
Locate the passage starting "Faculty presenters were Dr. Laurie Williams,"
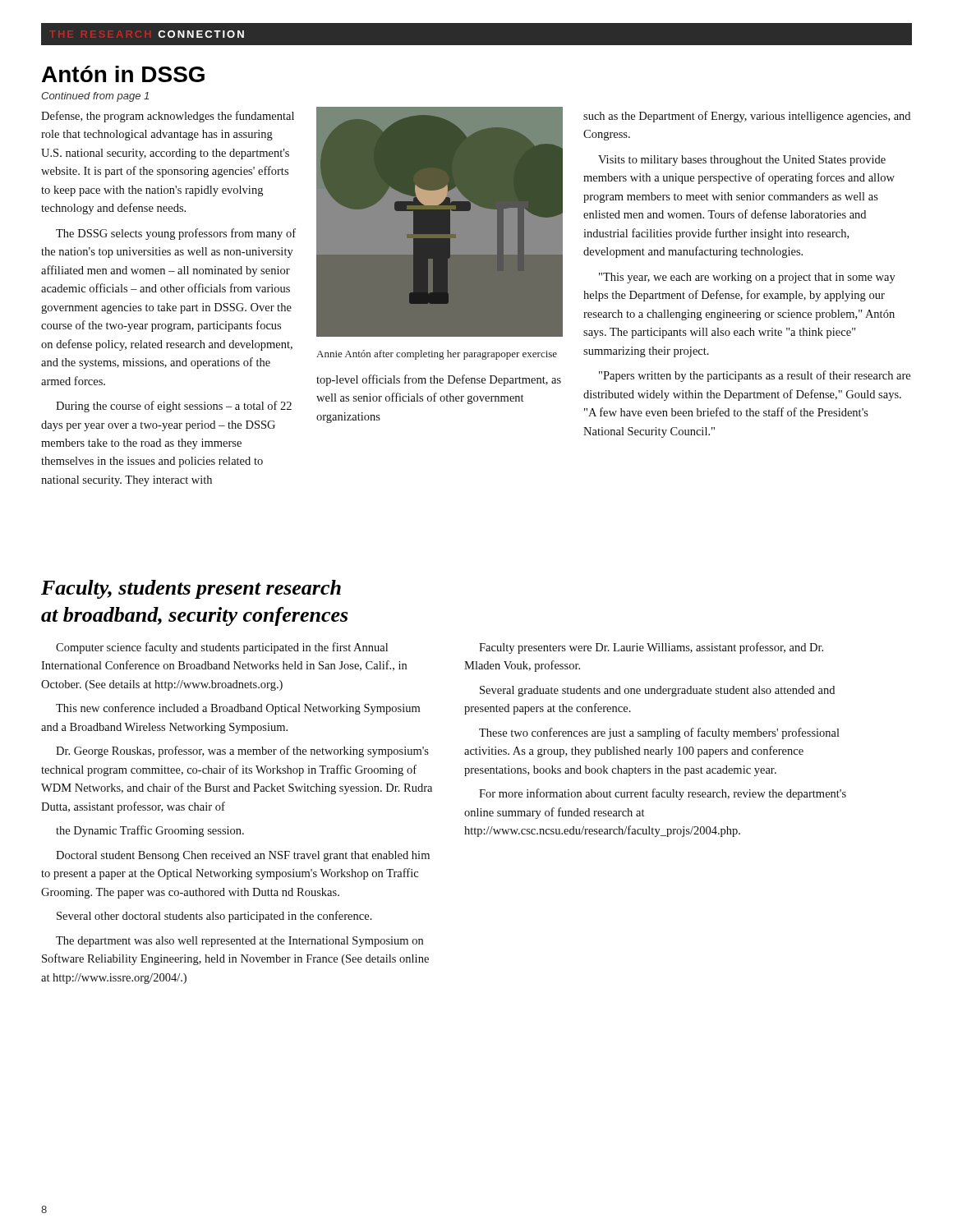coord(661,739)
